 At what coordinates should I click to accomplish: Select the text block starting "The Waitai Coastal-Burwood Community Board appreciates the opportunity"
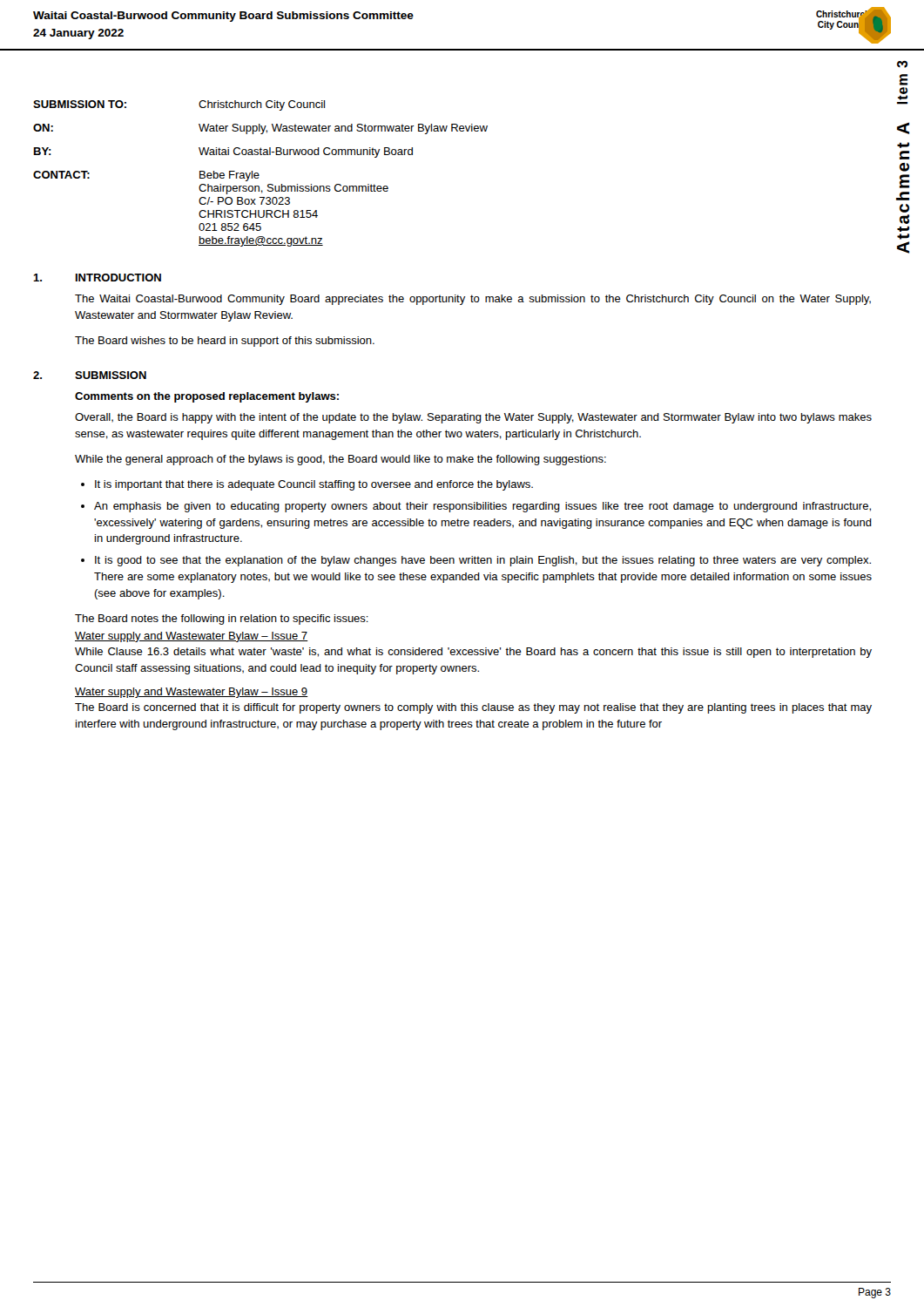(x=473, y=307)
